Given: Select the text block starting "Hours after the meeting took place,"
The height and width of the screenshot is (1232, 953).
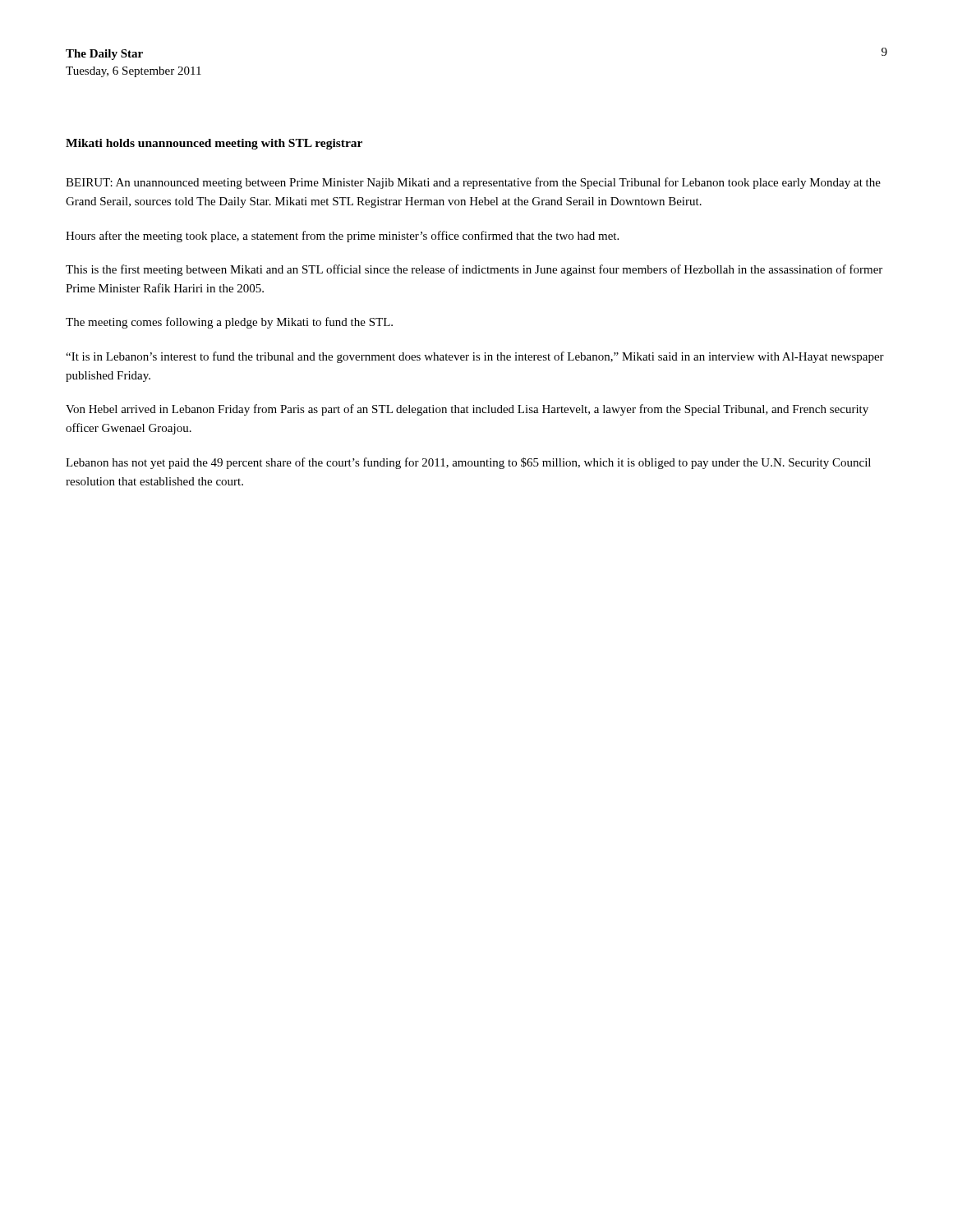Looking at the screenshot, I should point(343,235).
